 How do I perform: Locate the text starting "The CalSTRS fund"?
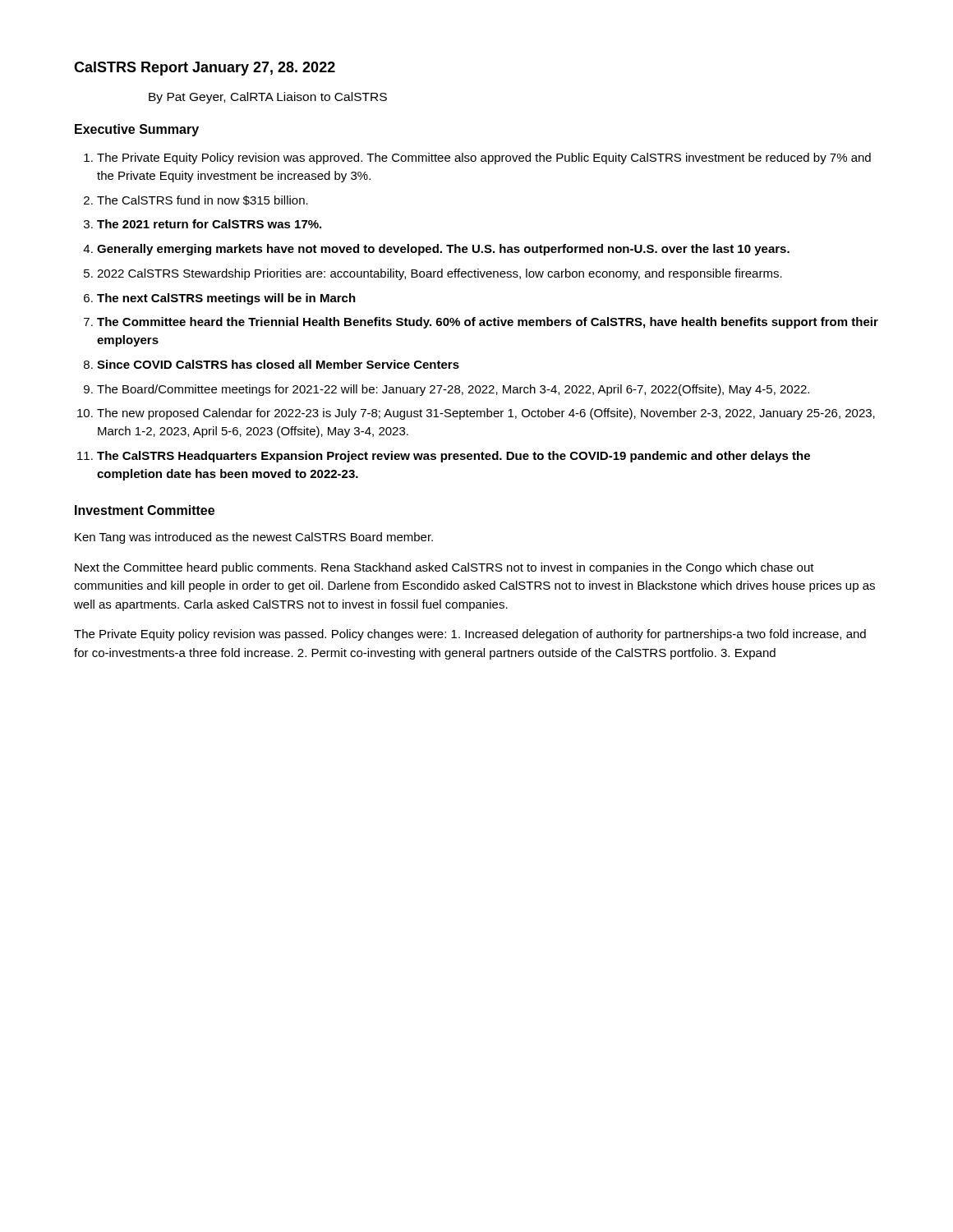point(203,200)
